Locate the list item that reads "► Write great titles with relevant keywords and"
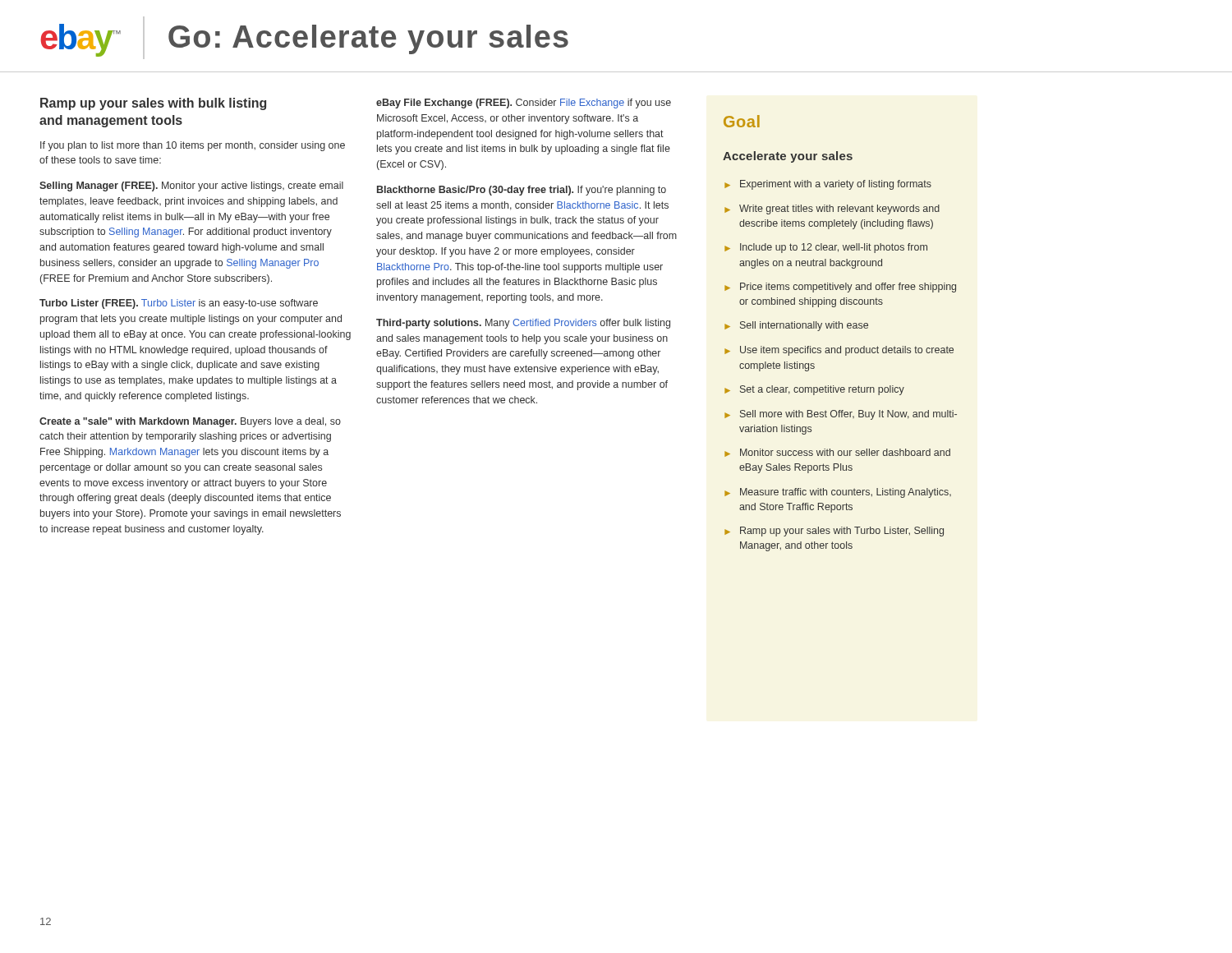Screen dimensions: 953x1232 coord(842,216)
